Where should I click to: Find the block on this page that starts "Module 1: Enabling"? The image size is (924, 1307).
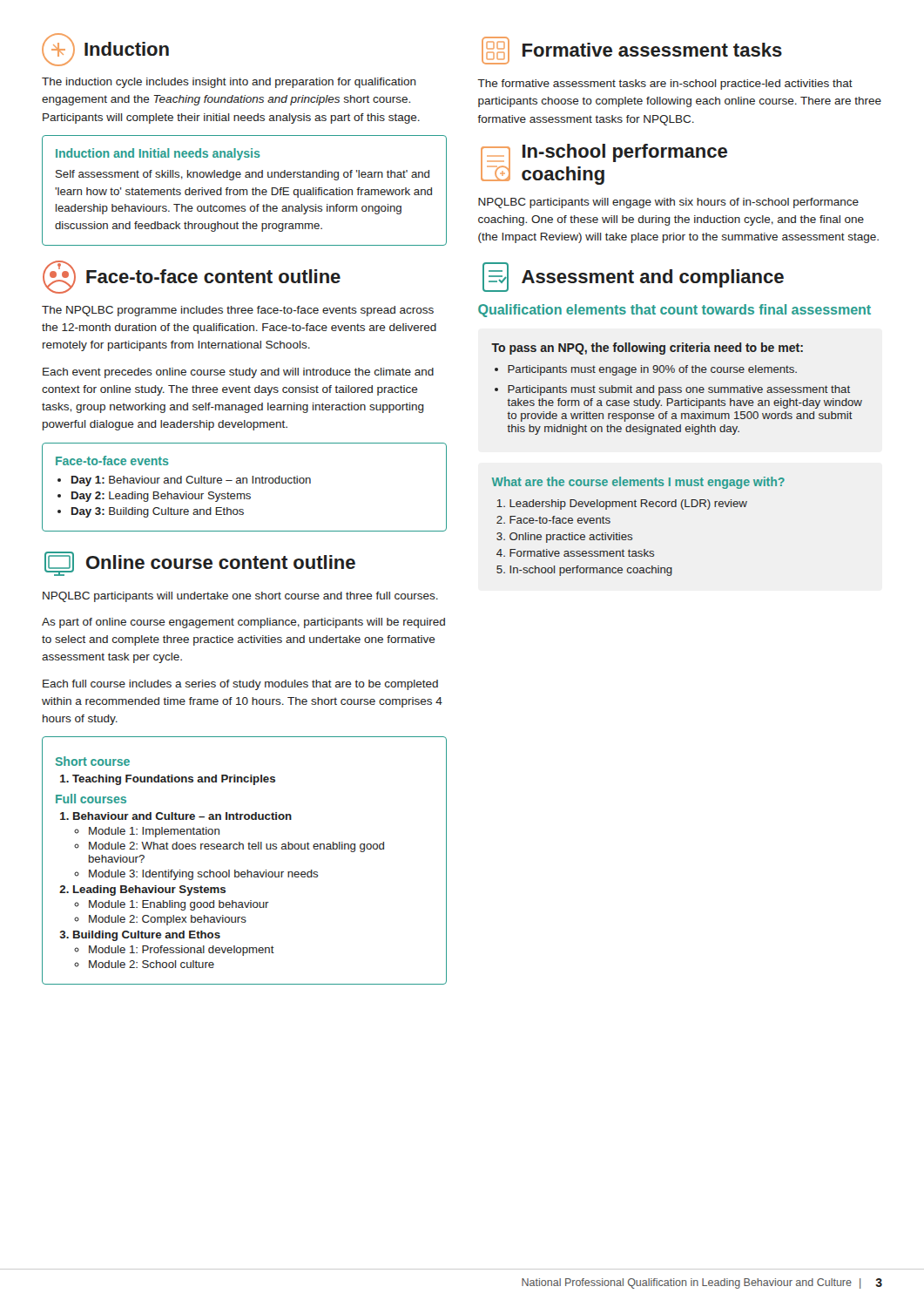point(178,904)
